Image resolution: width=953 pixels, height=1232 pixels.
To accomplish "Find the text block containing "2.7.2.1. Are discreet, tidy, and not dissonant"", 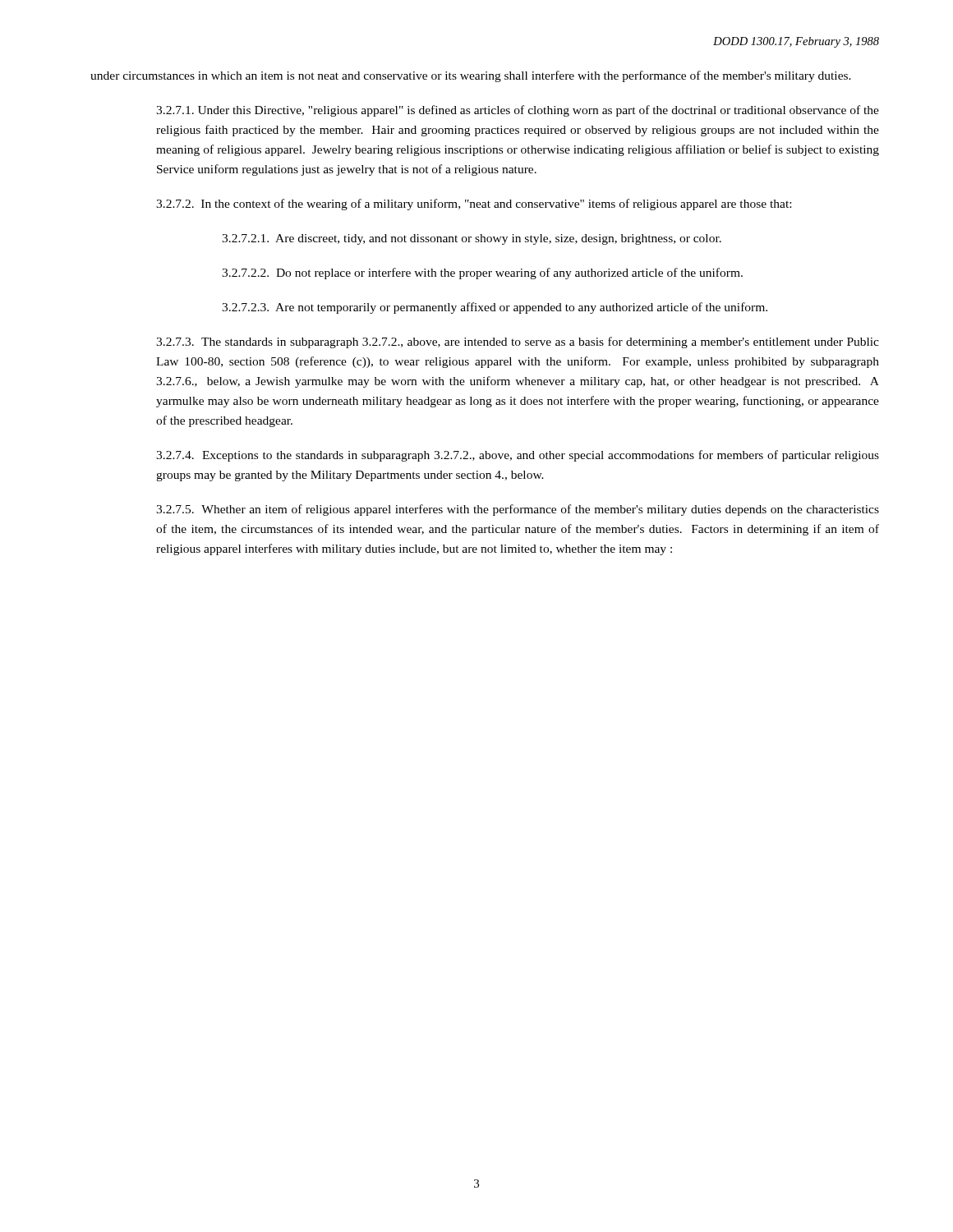I will pos(472,238).
